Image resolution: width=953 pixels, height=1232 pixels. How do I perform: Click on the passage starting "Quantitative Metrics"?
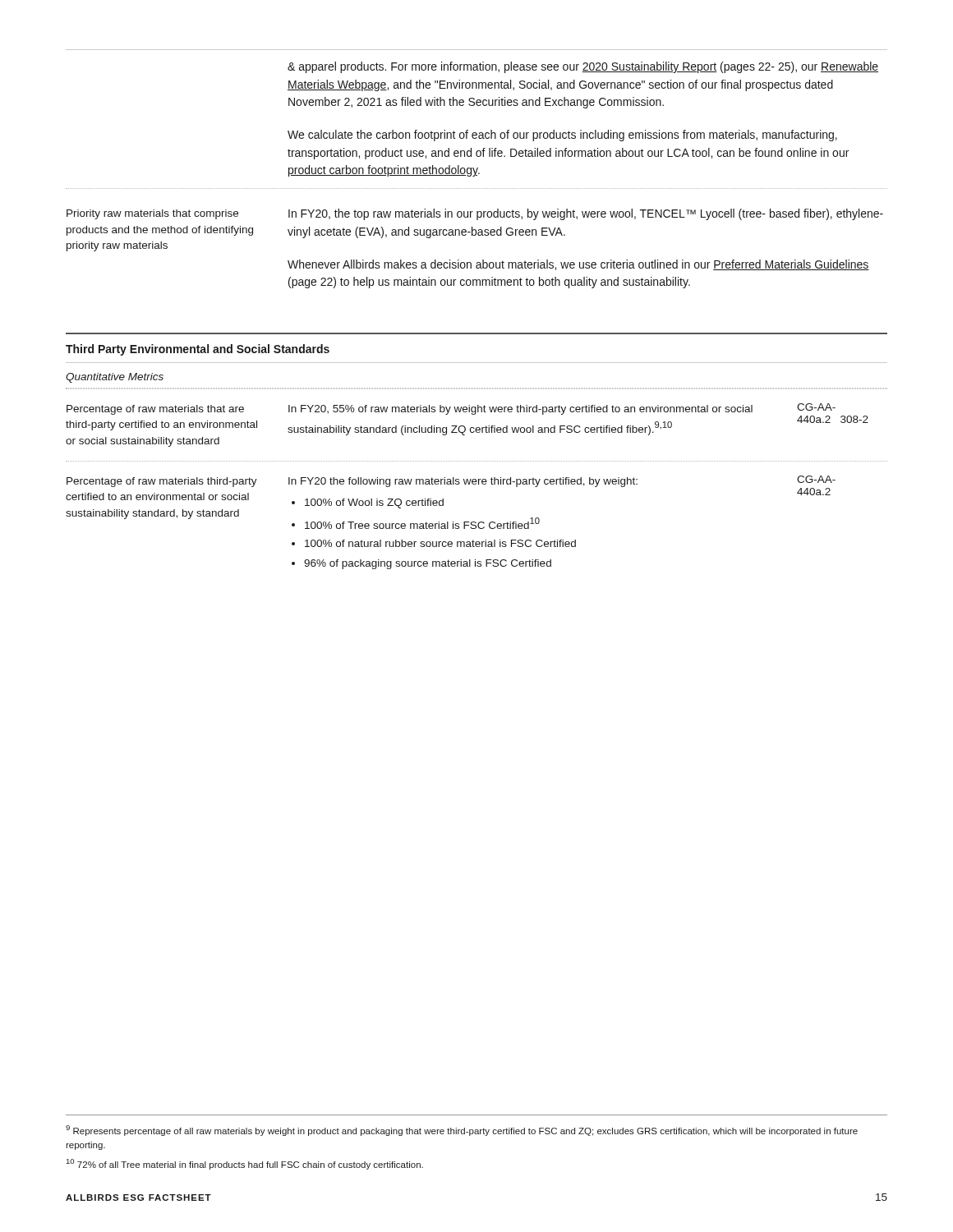point(115,376)
